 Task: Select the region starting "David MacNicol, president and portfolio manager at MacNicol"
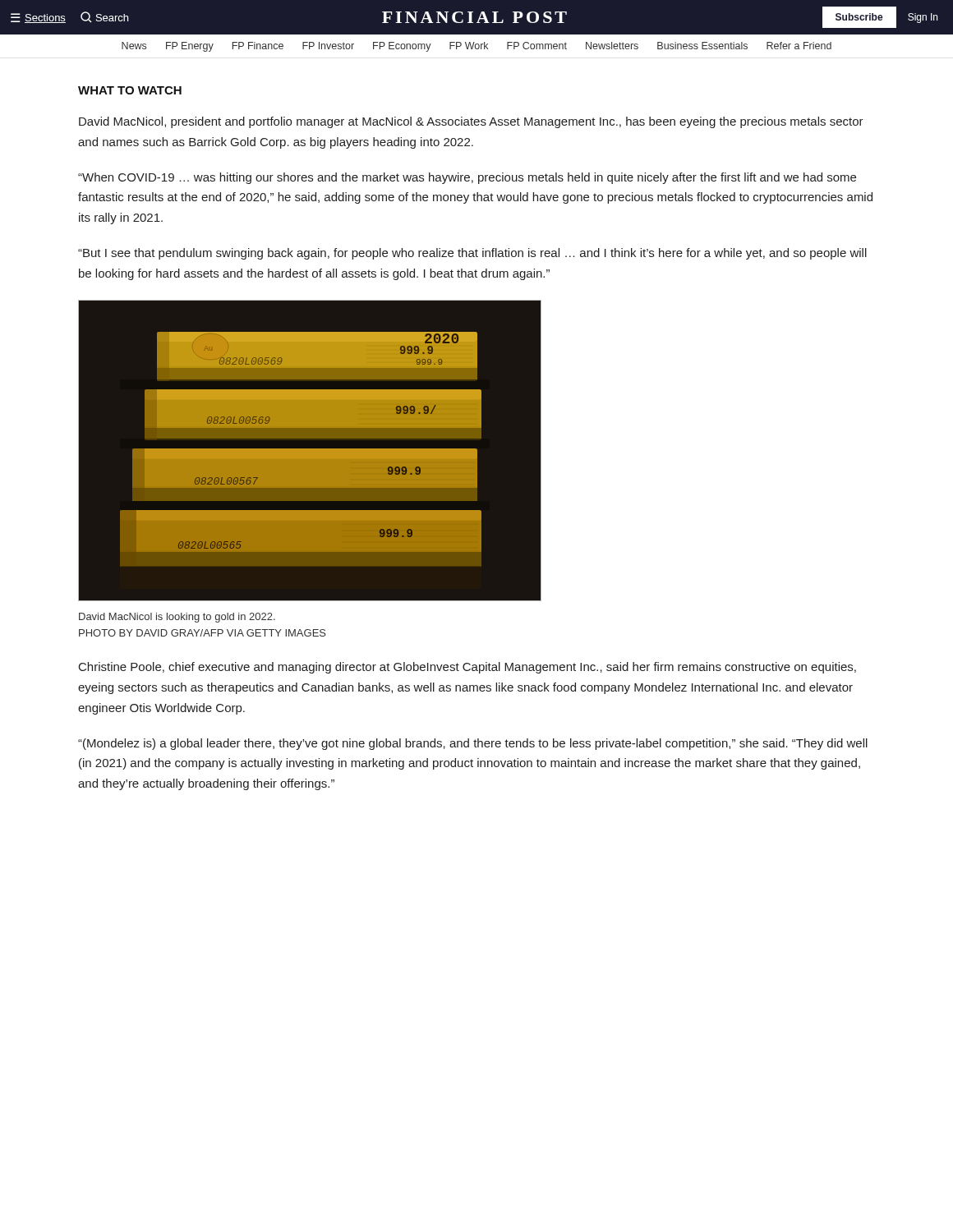pyautogui.click(x=471, y=131)
